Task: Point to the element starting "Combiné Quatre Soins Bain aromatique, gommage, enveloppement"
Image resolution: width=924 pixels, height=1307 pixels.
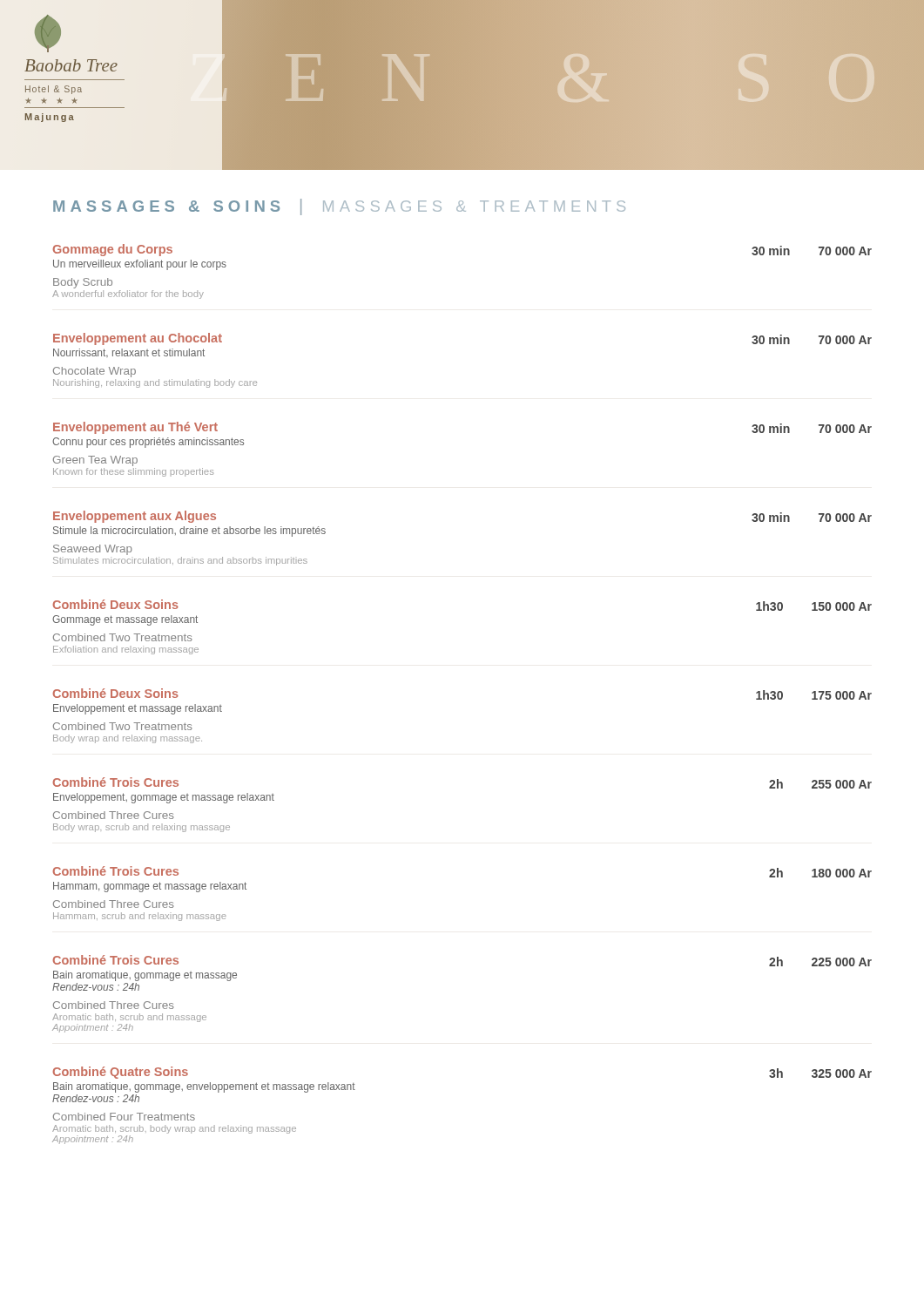Action: pyautogui.click(x=121, y=1072)
